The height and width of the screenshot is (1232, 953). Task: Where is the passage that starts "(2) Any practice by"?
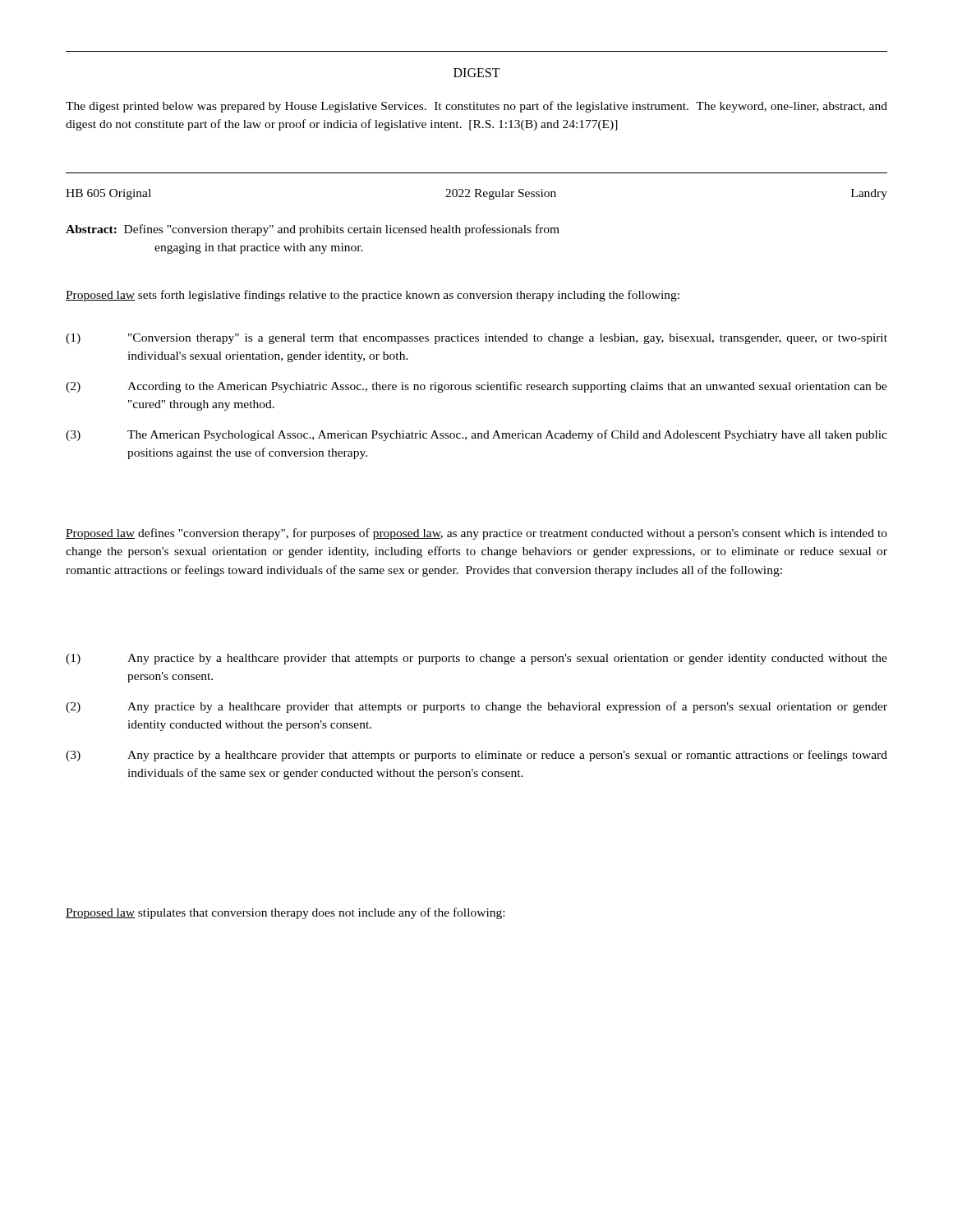coord(476,716)
